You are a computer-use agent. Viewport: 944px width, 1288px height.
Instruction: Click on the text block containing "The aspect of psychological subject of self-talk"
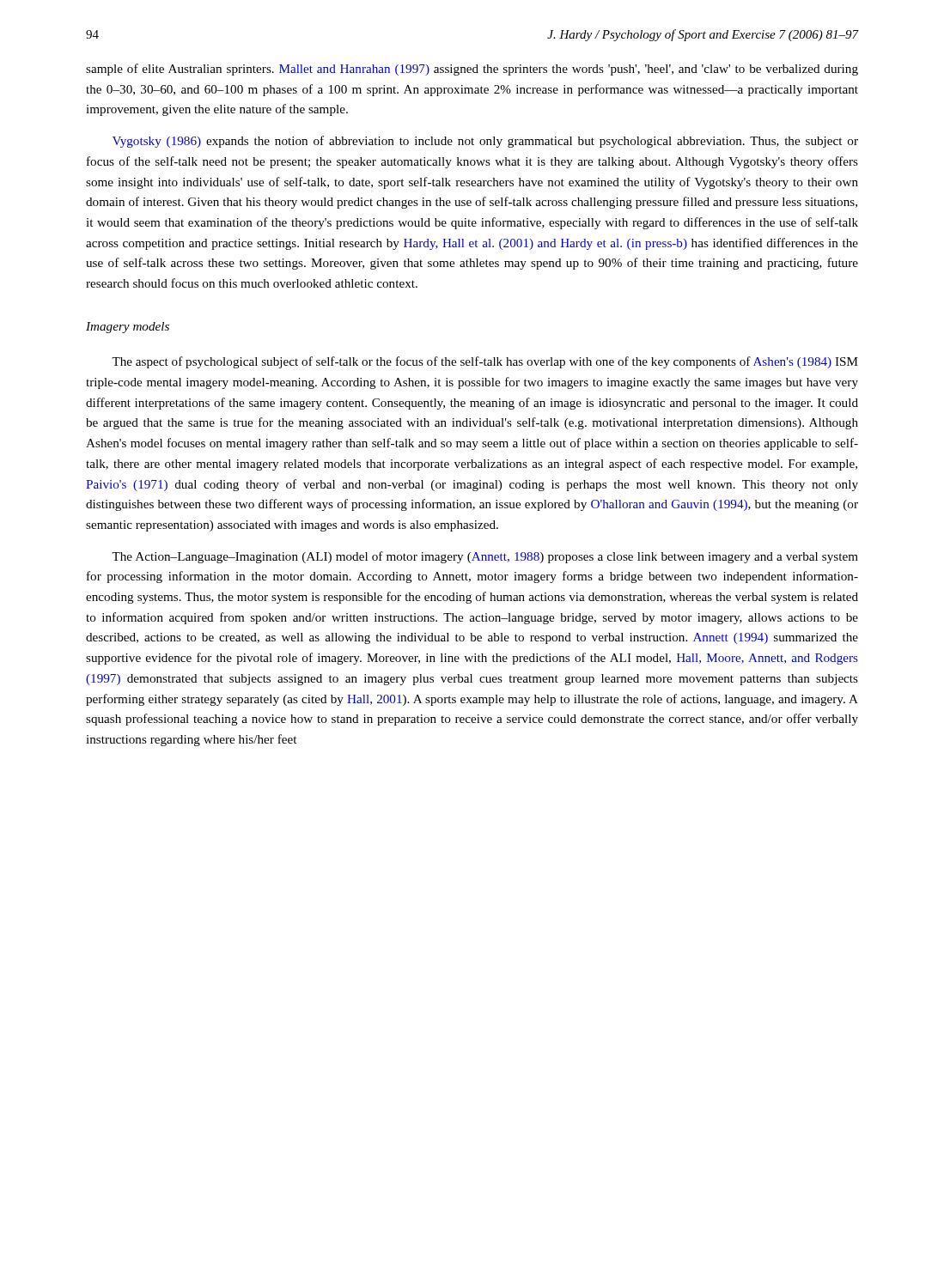point(472,443)
